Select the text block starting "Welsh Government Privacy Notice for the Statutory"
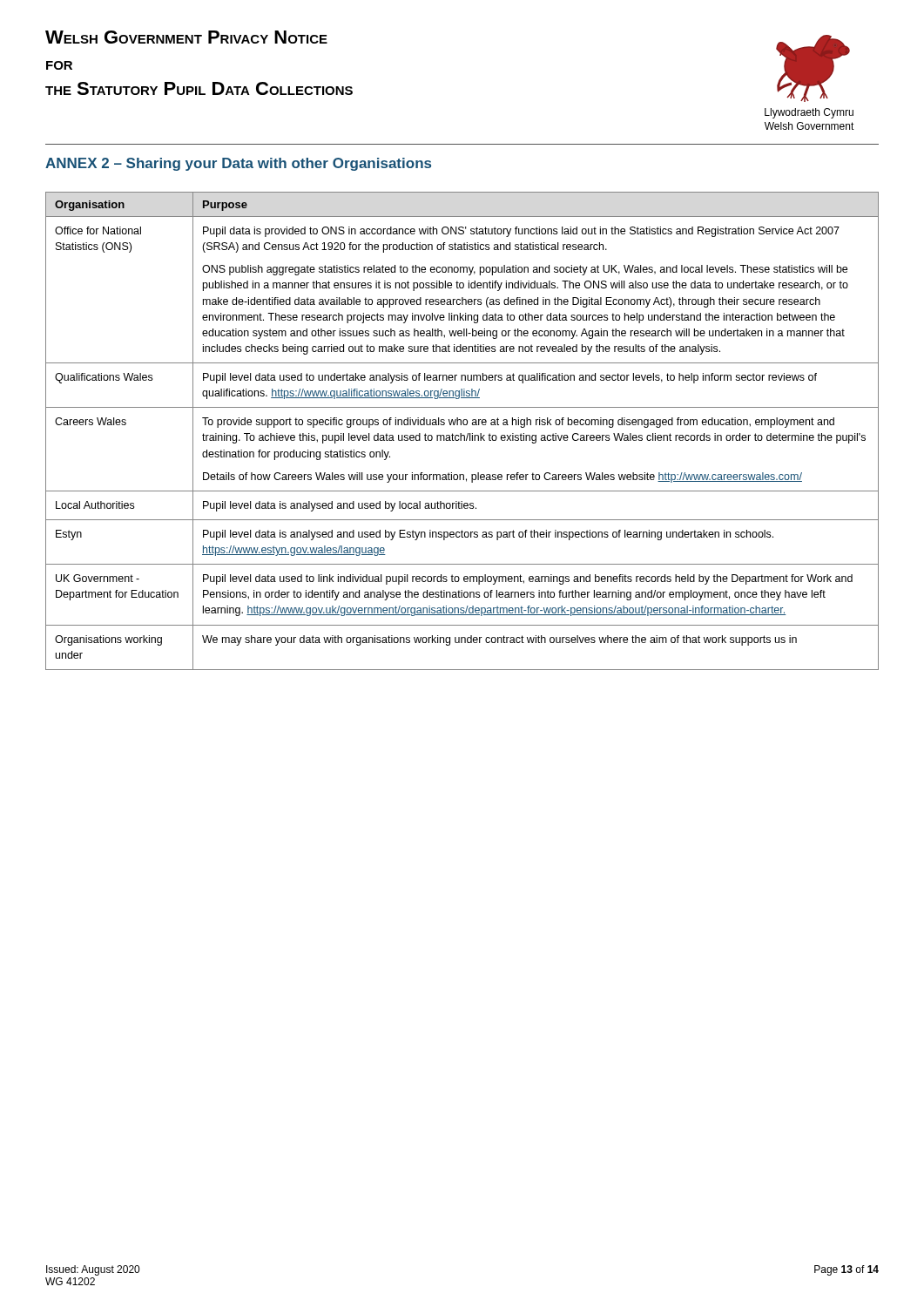The width and height of the screenshot is (924, 1307). (186, 37)
